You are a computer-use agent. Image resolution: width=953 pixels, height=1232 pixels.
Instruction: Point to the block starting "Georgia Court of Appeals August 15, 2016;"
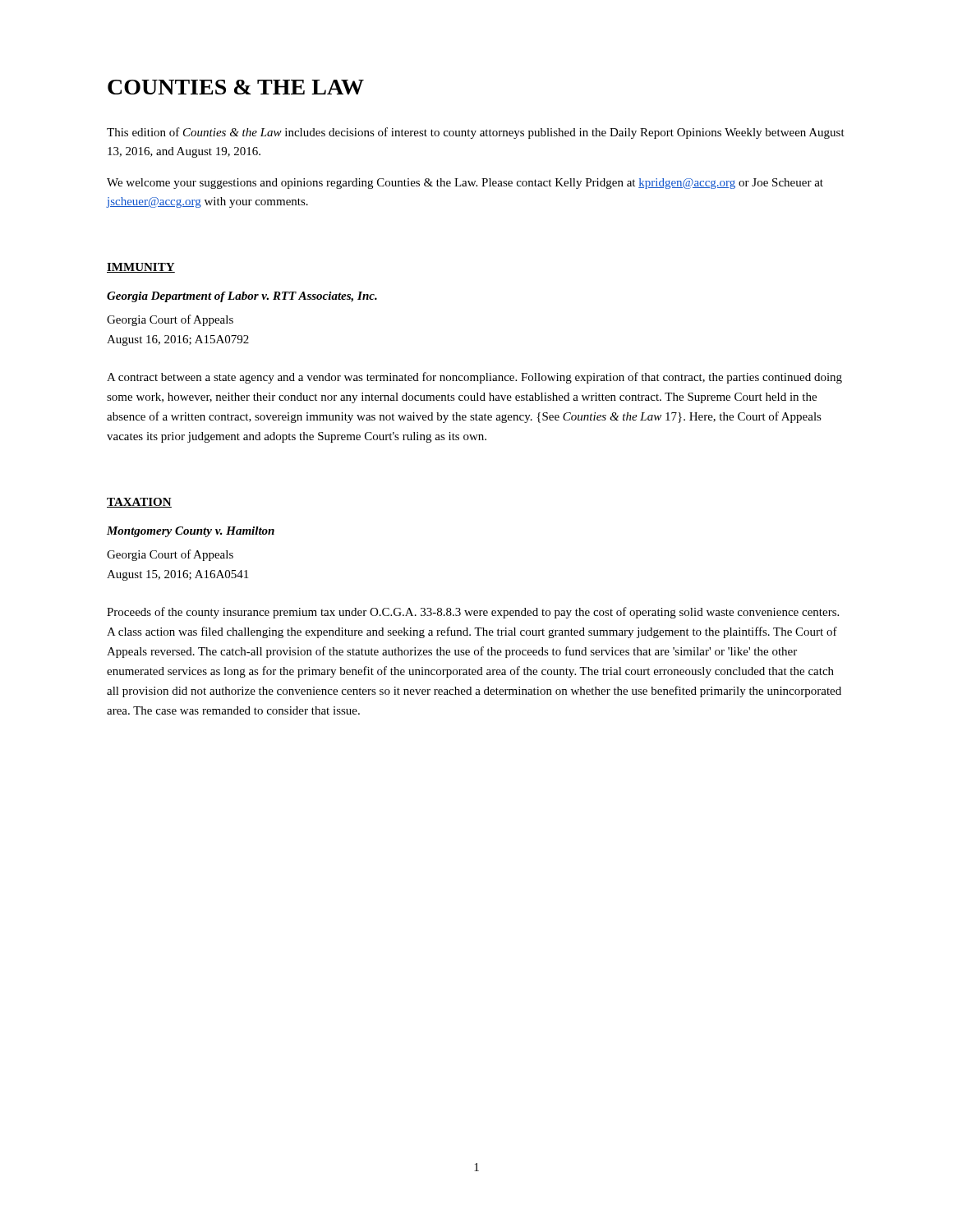point(178,564)
